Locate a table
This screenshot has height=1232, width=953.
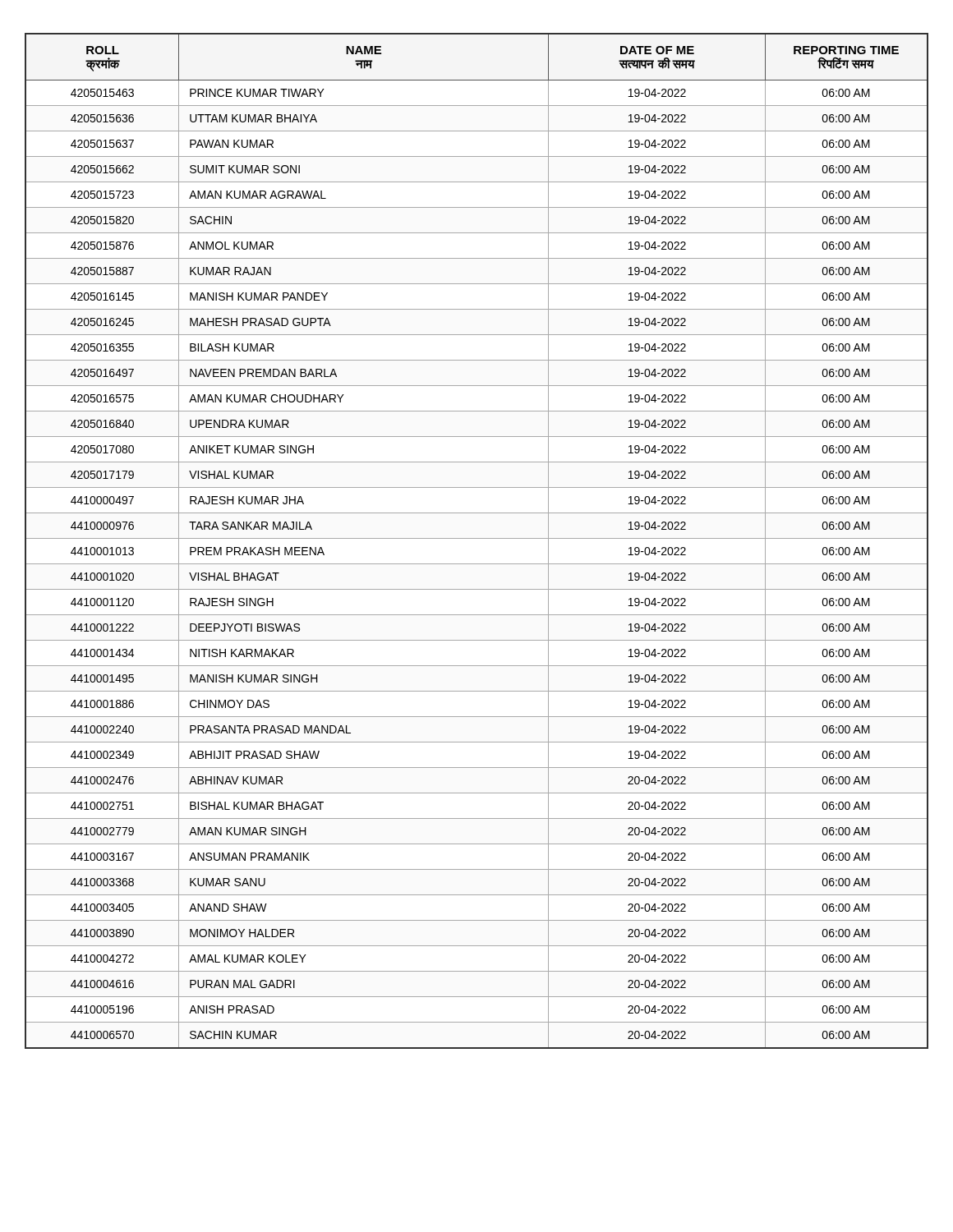click(476, 541)
